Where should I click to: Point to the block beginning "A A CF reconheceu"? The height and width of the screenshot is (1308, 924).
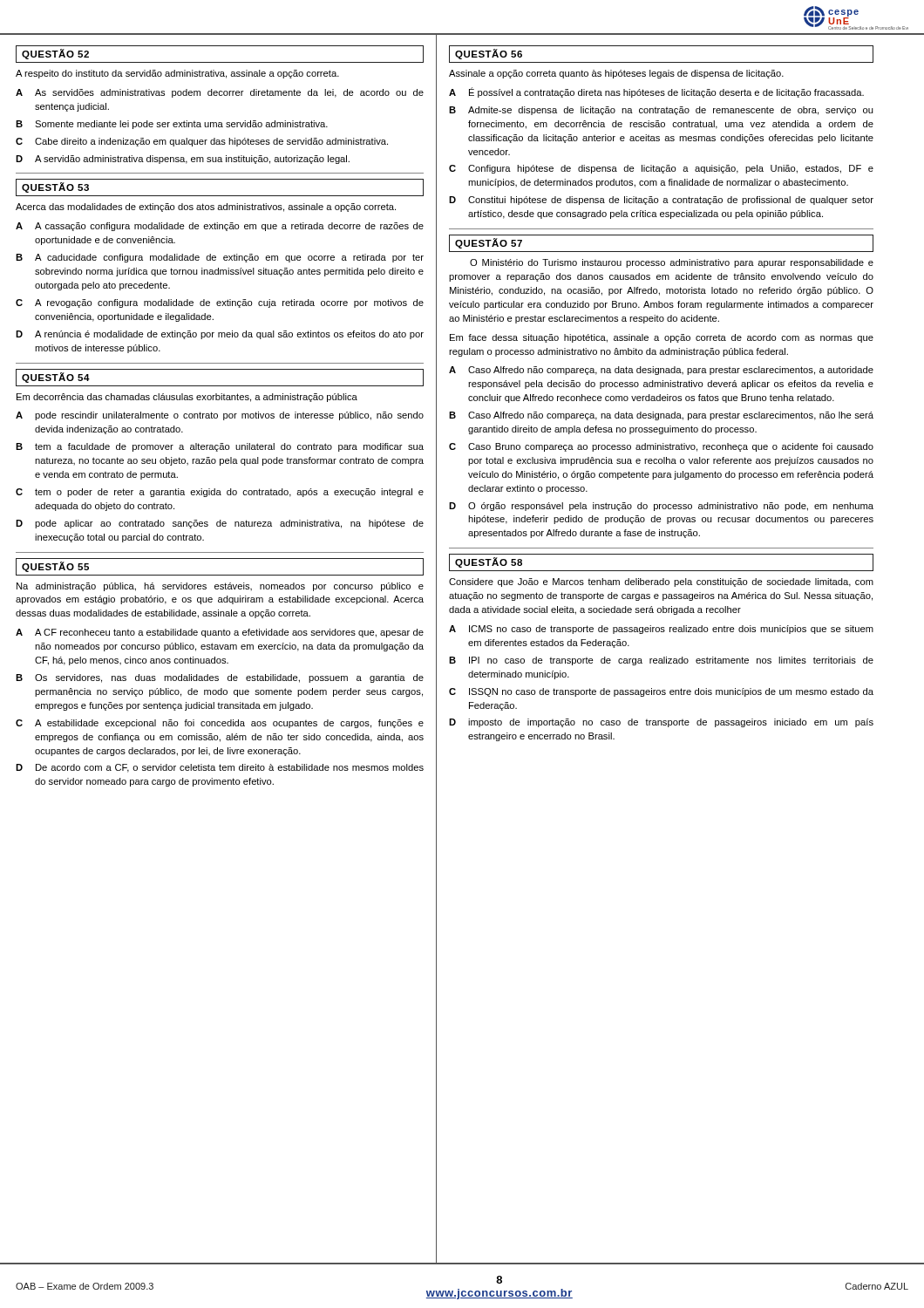coord(220,647)
